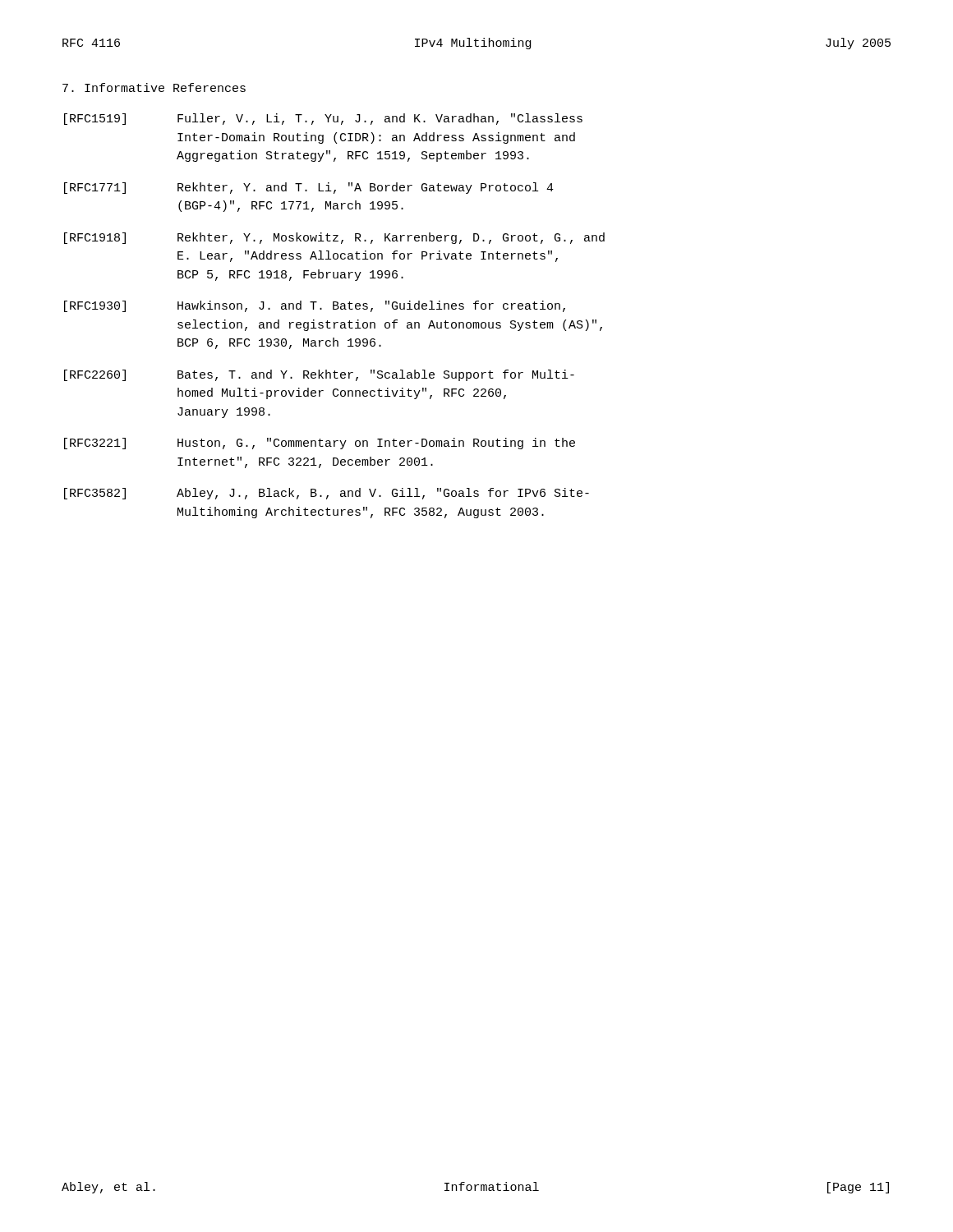Locate the text "7. Informative References"
The width and height of the screenshot is (953, 1232).
tap(154, 89)
